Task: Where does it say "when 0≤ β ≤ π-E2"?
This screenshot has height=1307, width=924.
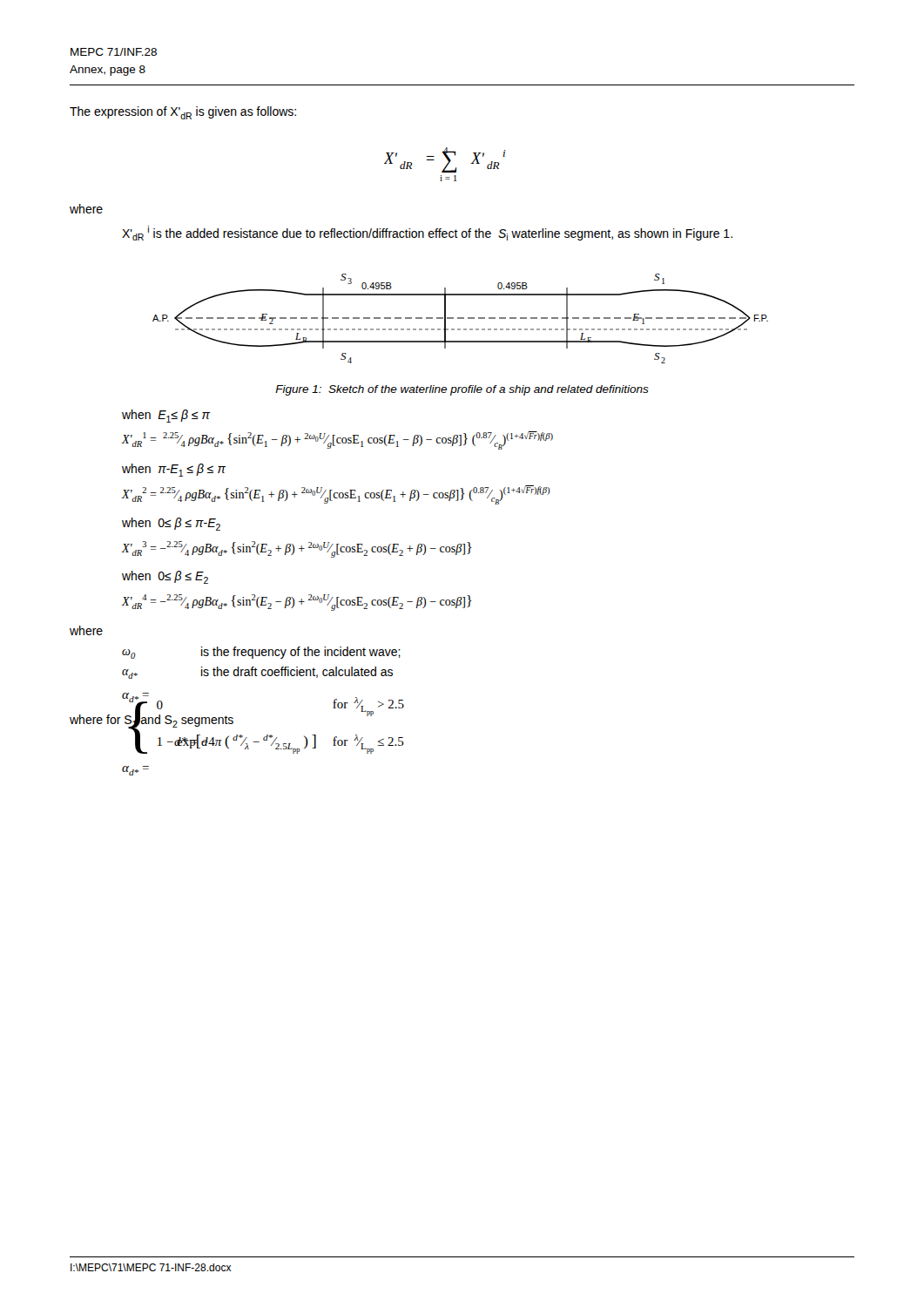Action: pos(171,524)
